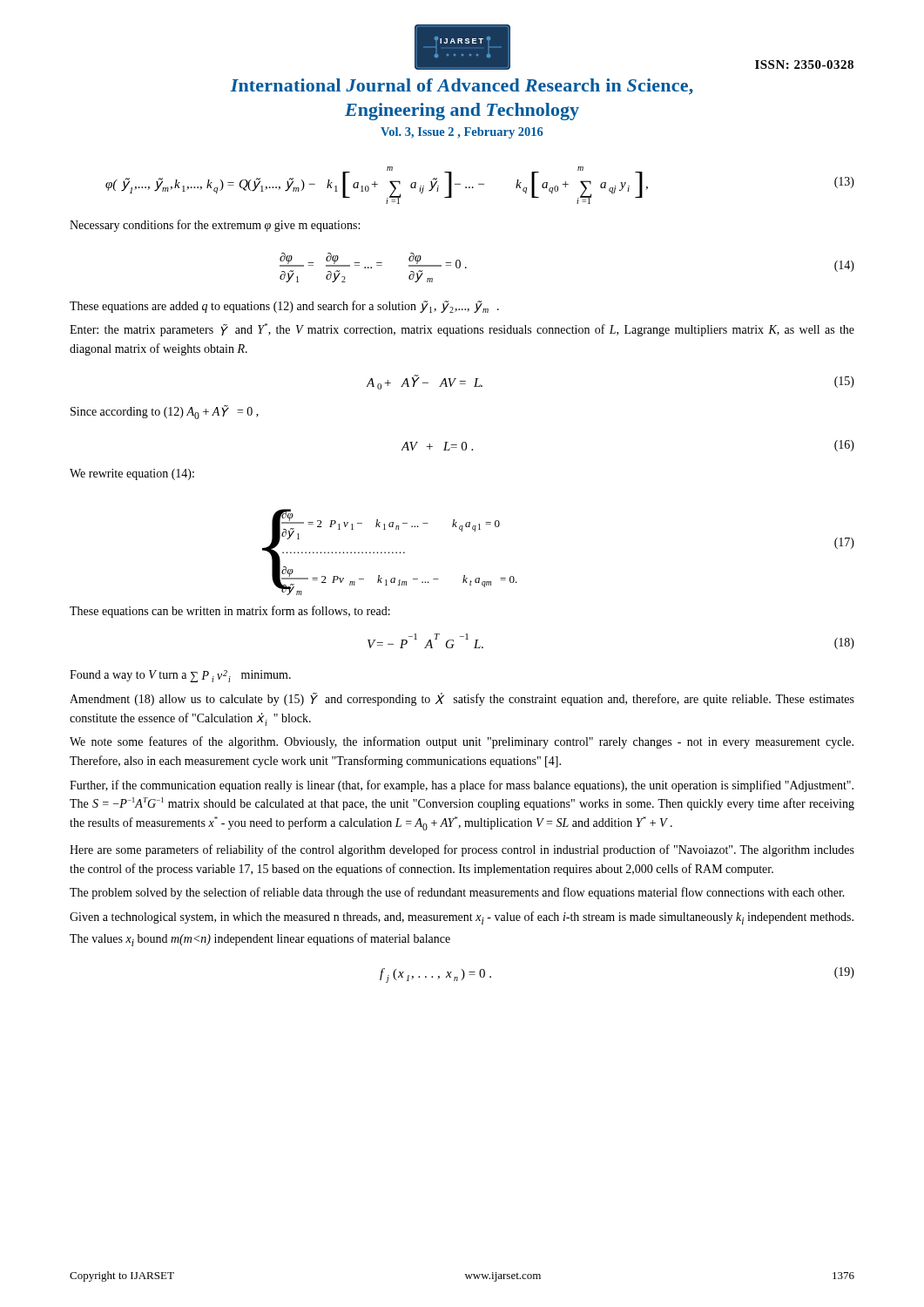
Task: Click on the region starting "We note some features of the algorithm. Obviously,"
Action: [x=462, y=752]
